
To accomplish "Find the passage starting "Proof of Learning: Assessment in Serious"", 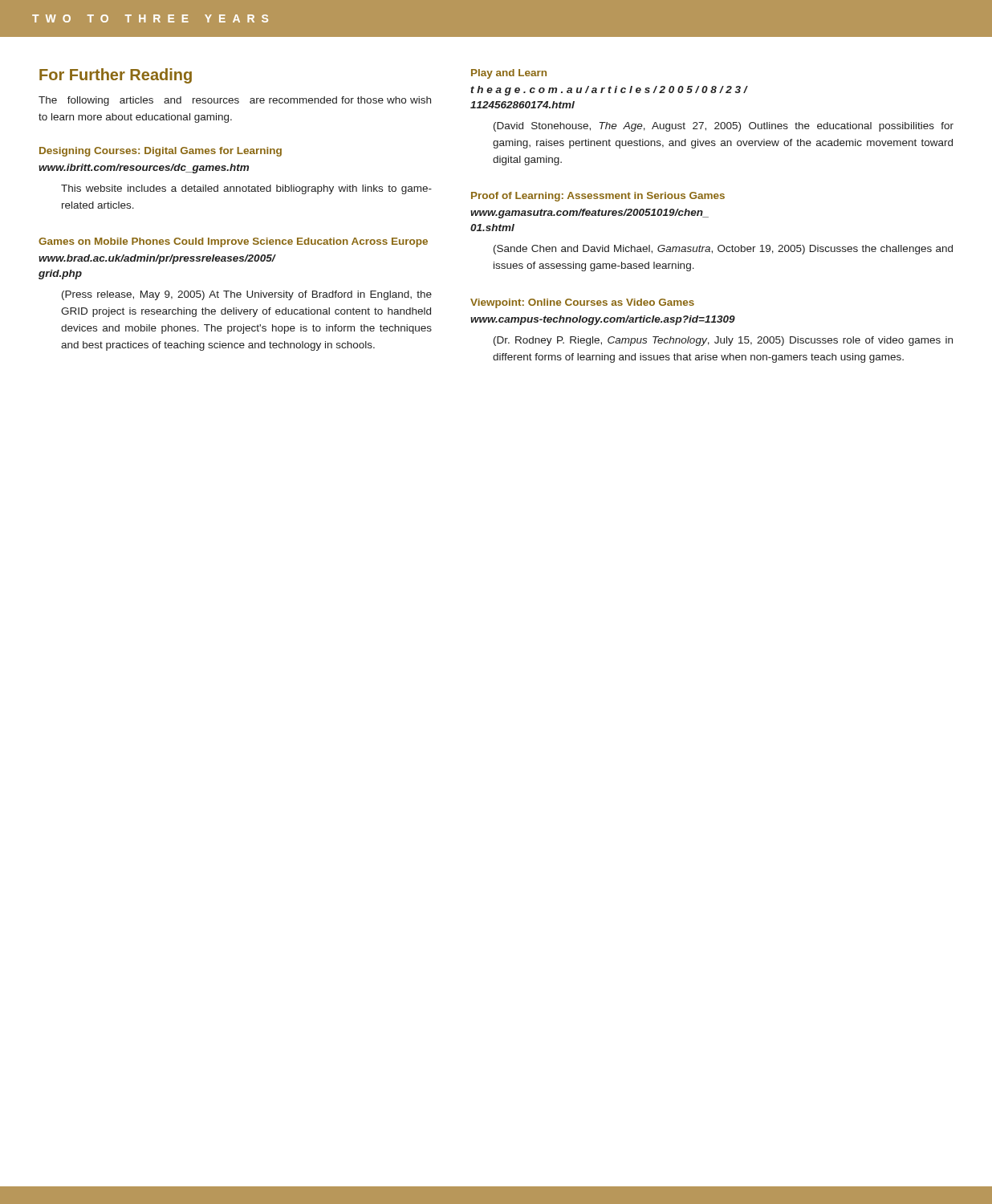I will [598, 196].
